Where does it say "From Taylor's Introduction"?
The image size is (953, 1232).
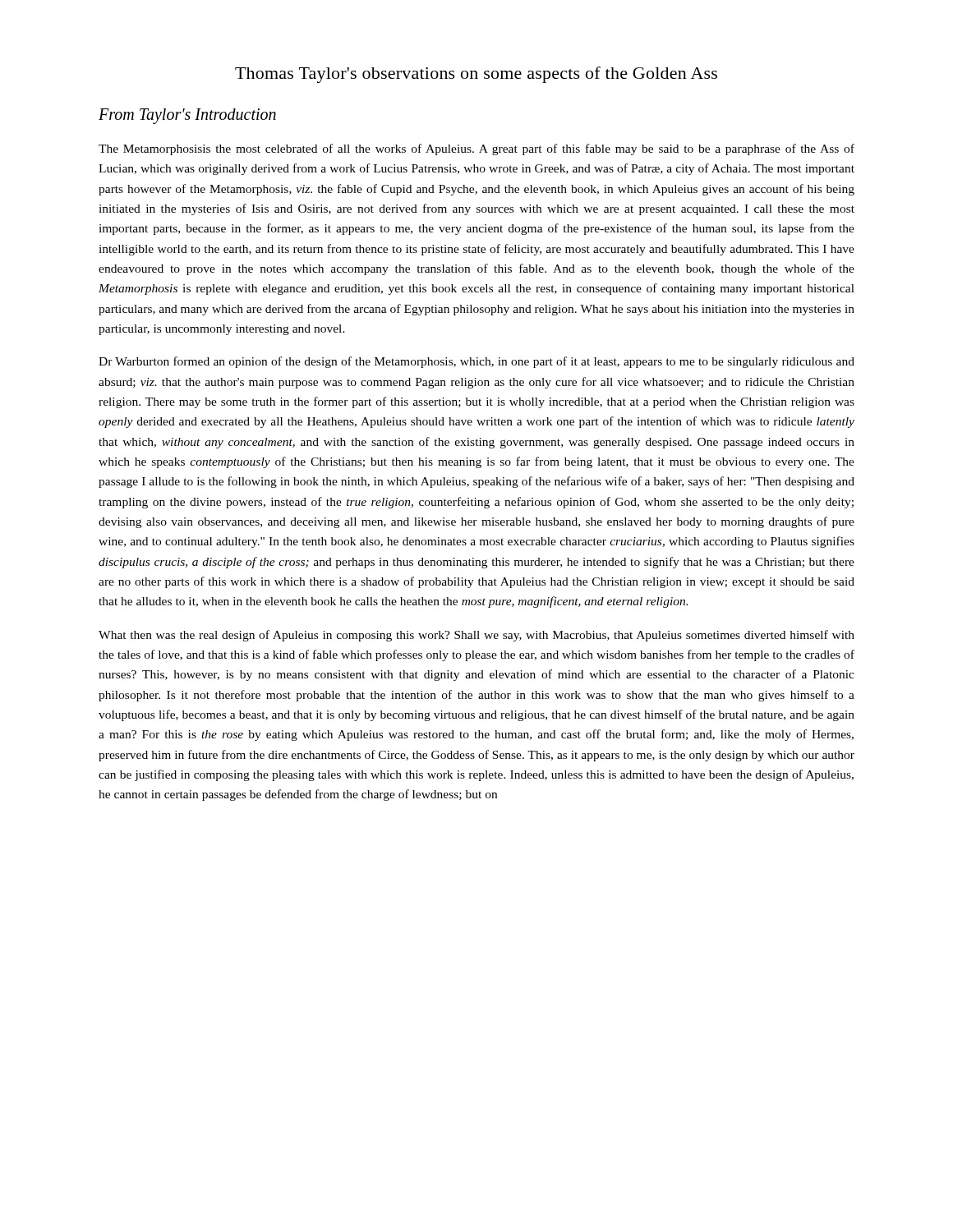pos(187,116)
